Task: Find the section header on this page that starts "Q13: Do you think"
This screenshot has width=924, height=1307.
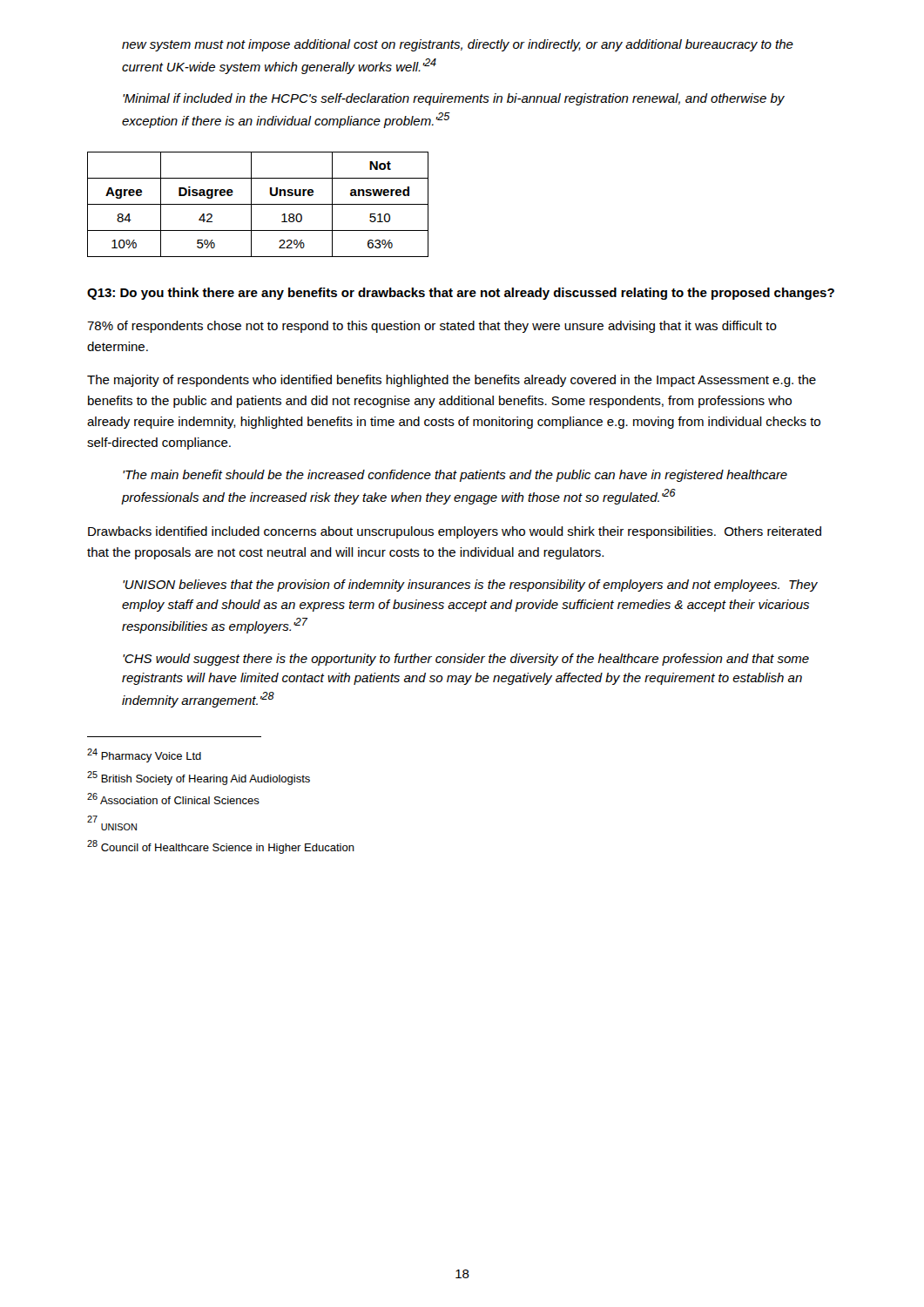Action: point(461,292)
